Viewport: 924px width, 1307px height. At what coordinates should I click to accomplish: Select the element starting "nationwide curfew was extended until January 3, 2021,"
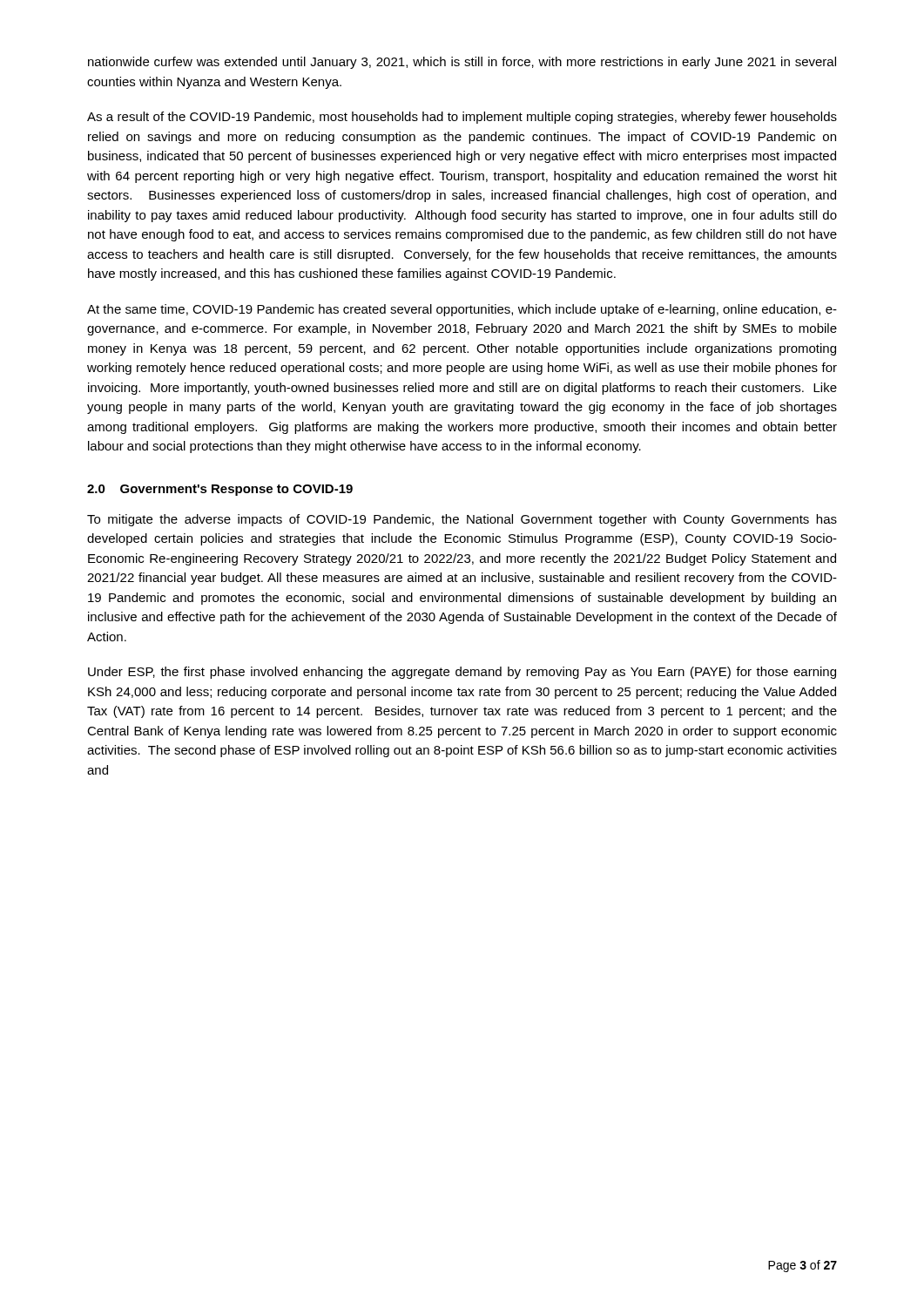click(x=462, y=71)
